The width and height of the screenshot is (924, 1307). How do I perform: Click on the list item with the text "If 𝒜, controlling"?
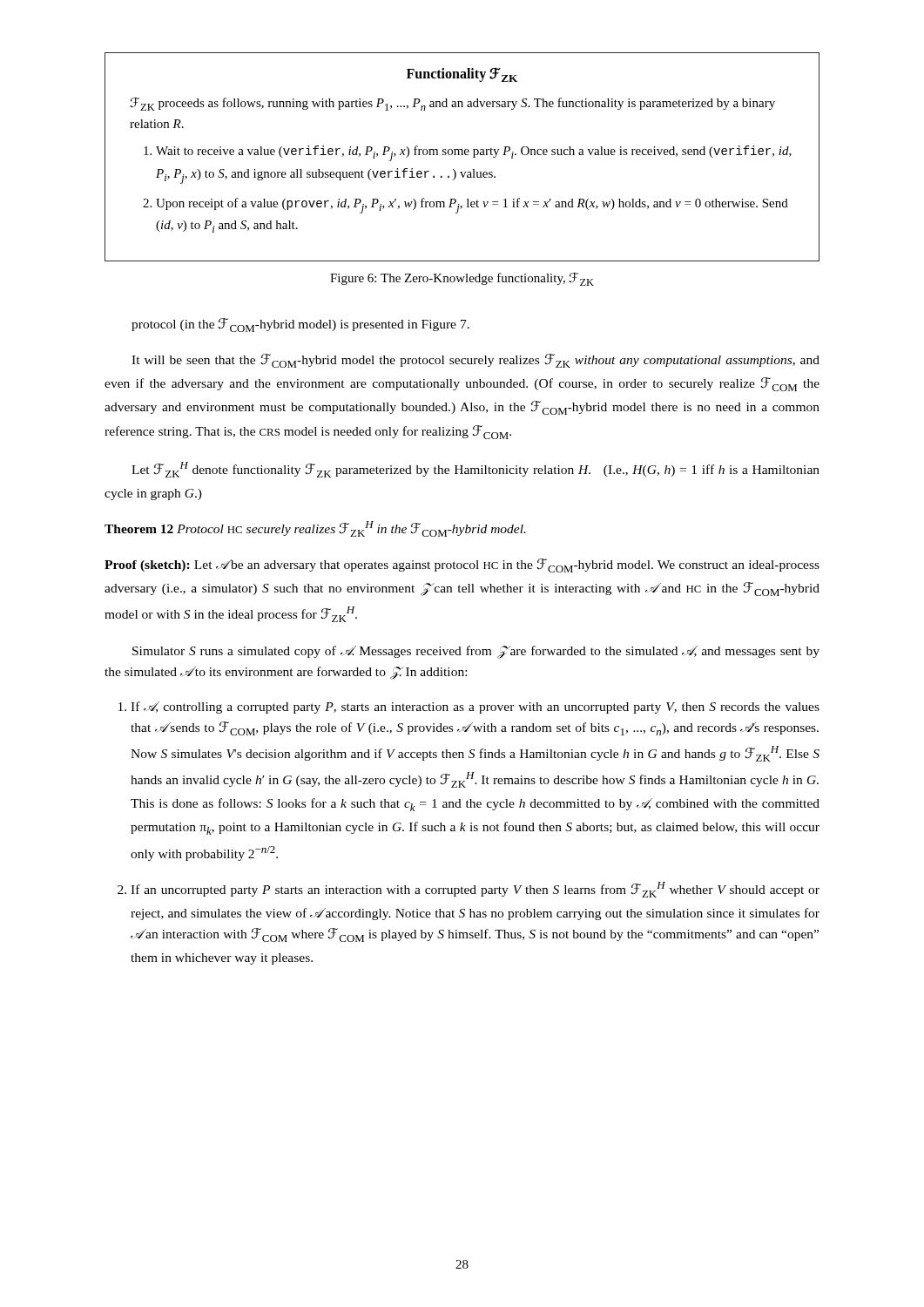(x=475, y=780)
